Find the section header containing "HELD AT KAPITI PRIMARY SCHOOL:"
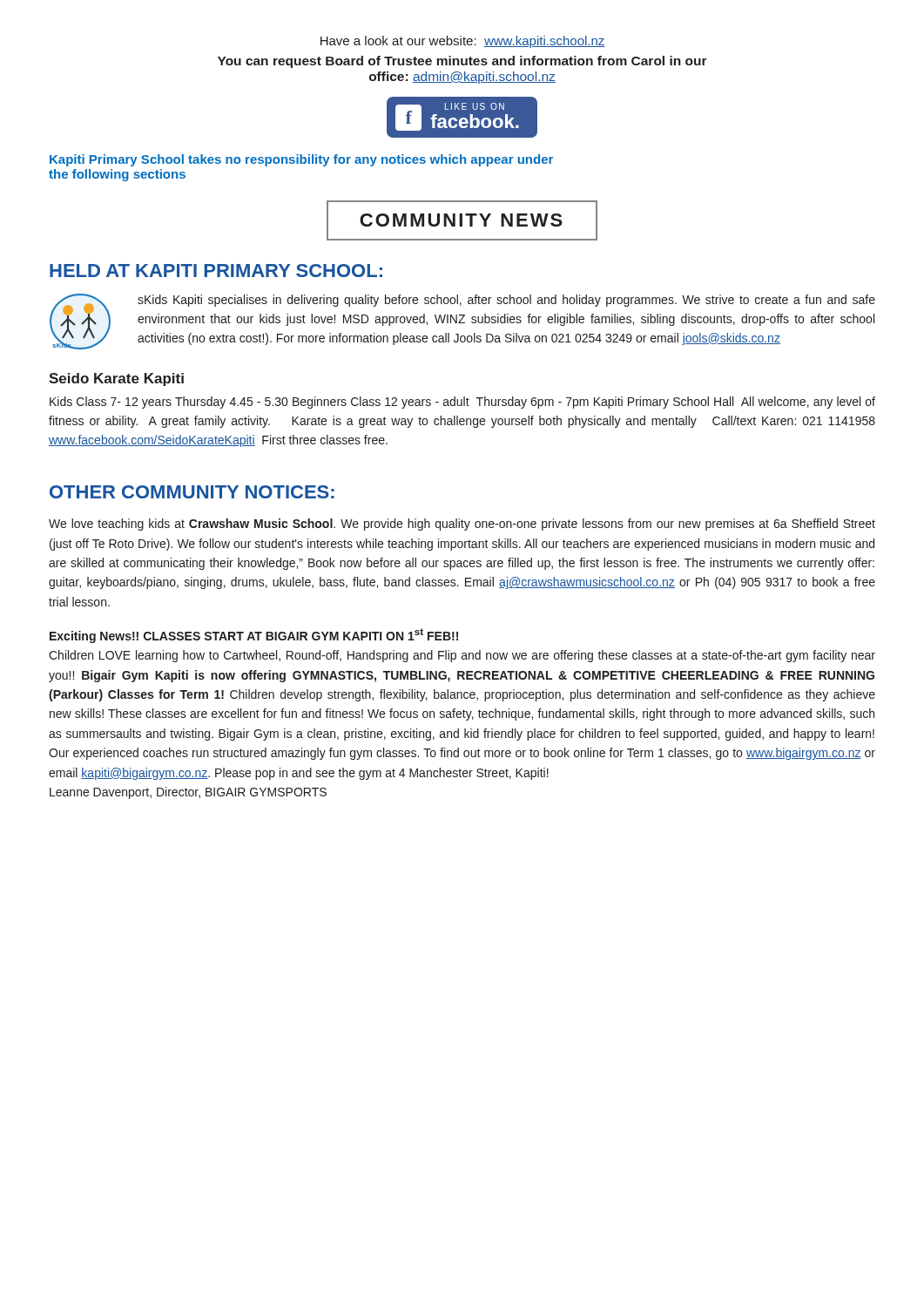The height and width of the screenshot is (1307, 924). (216, 271)
